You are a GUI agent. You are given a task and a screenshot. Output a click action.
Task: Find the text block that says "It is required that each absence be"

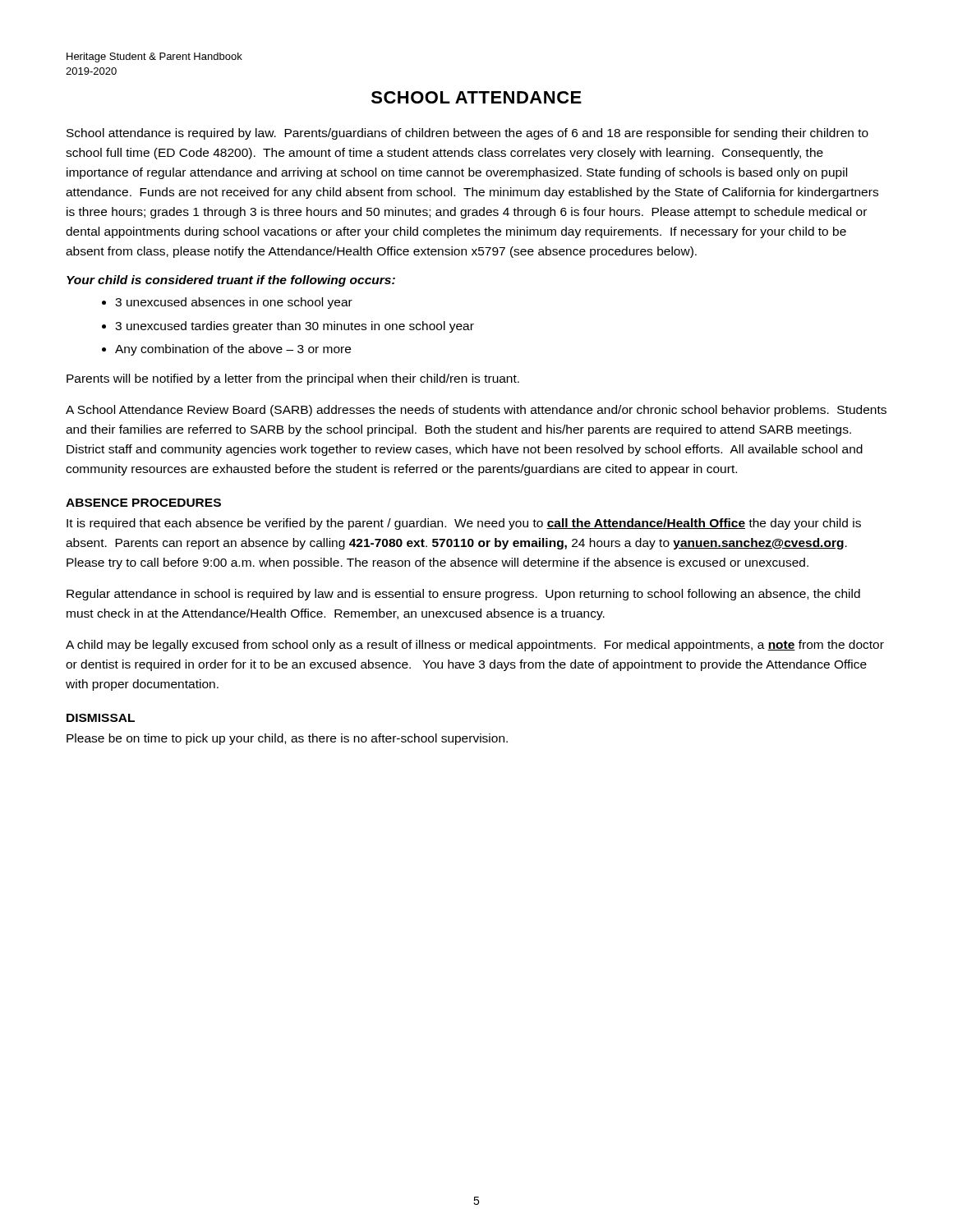pos(464,542)
